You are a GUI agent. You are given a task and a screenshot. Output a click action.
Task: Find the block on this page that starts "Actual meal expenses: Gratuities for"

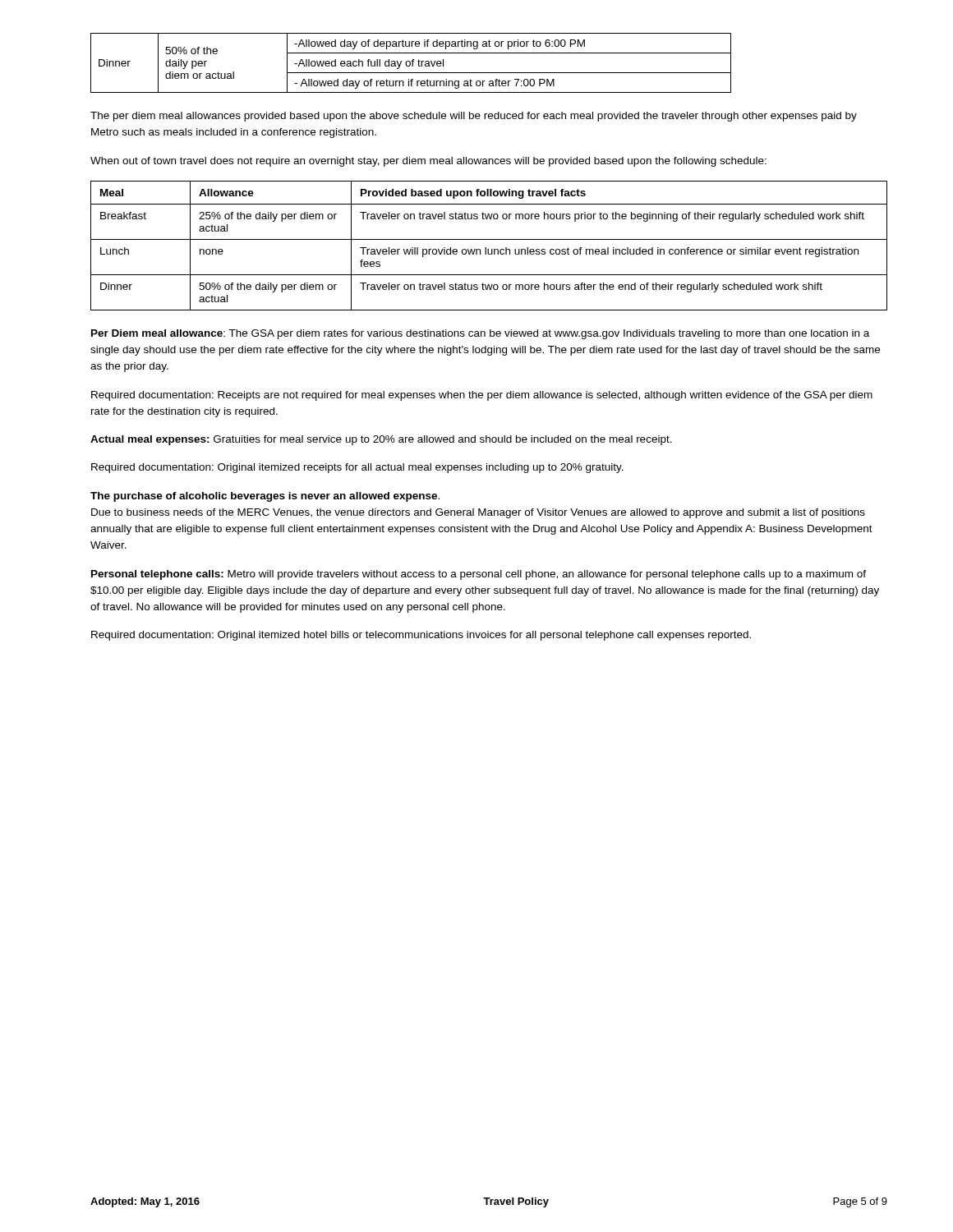pyautogui.click(x=381, y=439)
